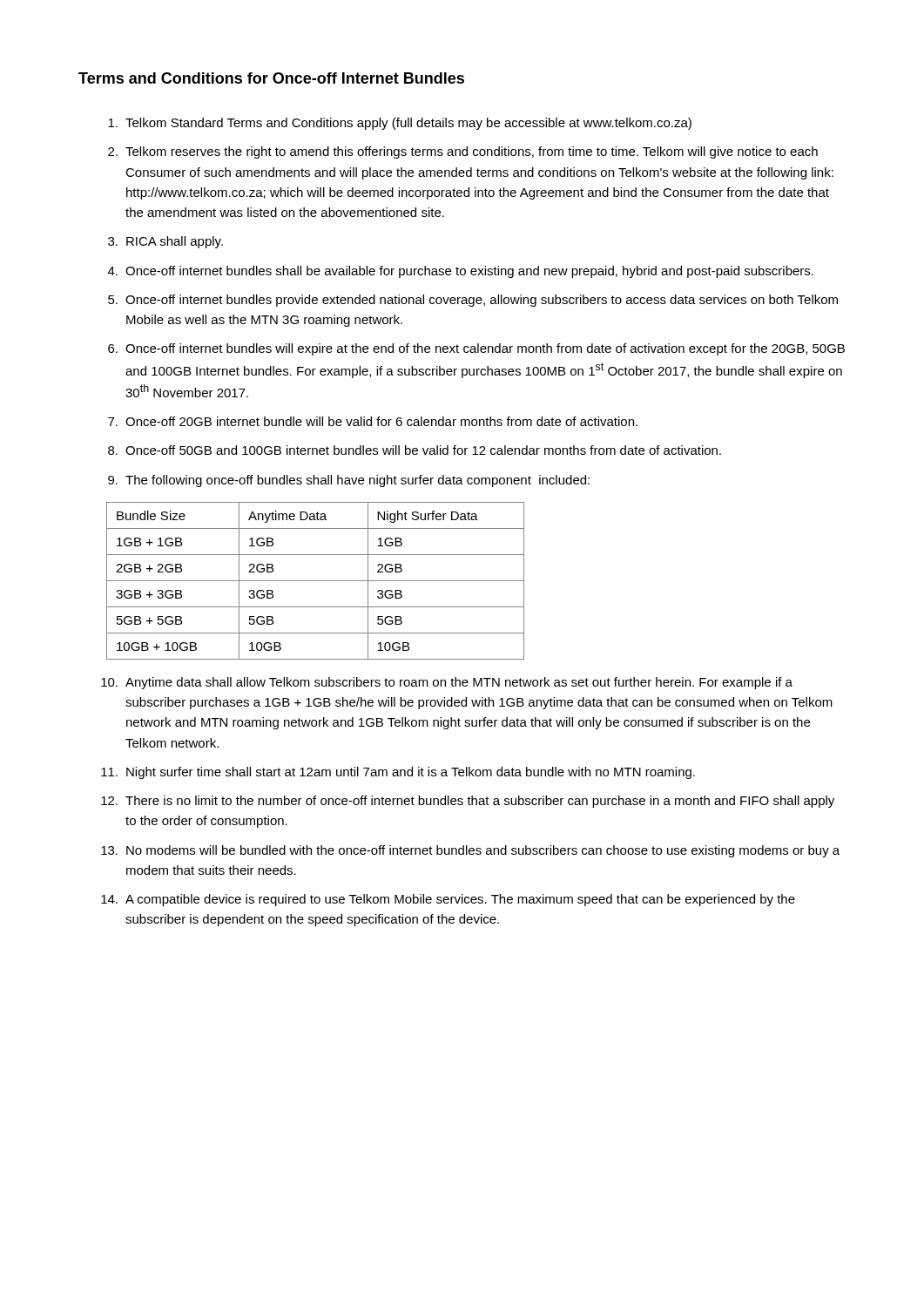This screenshot has width=924, height=1307.
Task: Locate the list item that says "Night surfer time"
Action: point(472,771)
